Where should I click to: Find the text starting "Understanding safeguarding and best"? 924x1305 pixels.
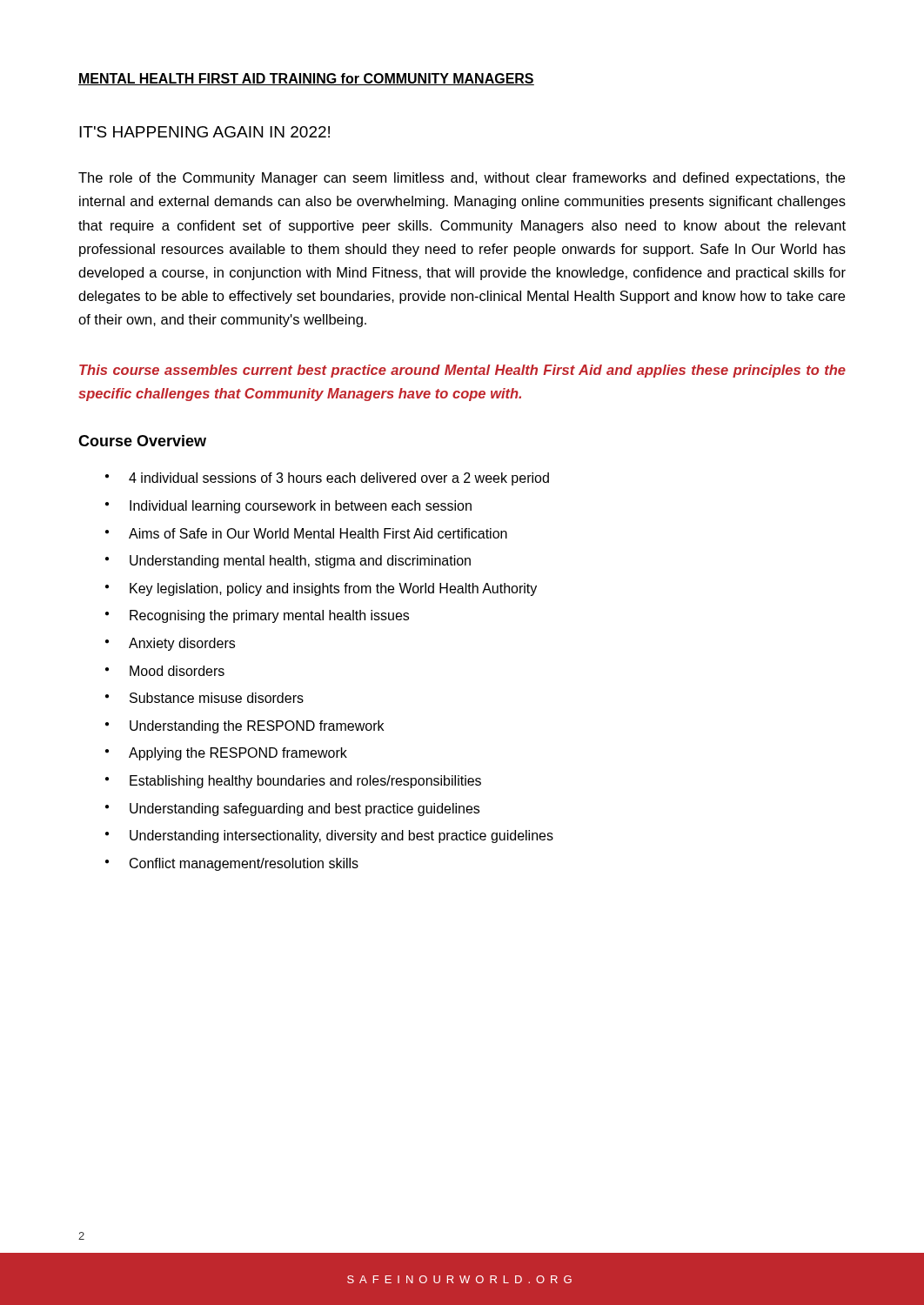point(304,808)
